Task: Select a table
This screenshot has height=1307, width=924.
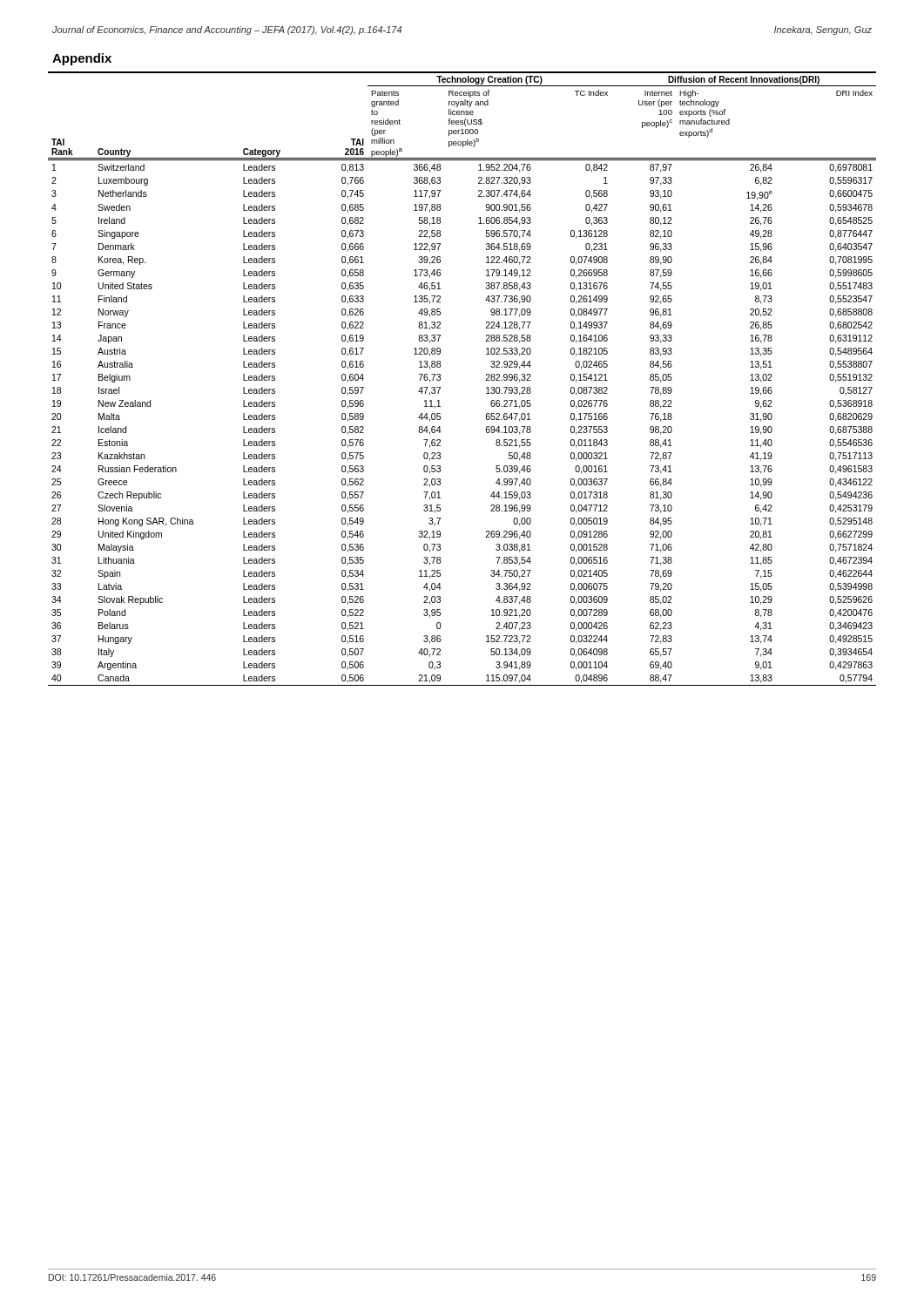Action: 462,379
